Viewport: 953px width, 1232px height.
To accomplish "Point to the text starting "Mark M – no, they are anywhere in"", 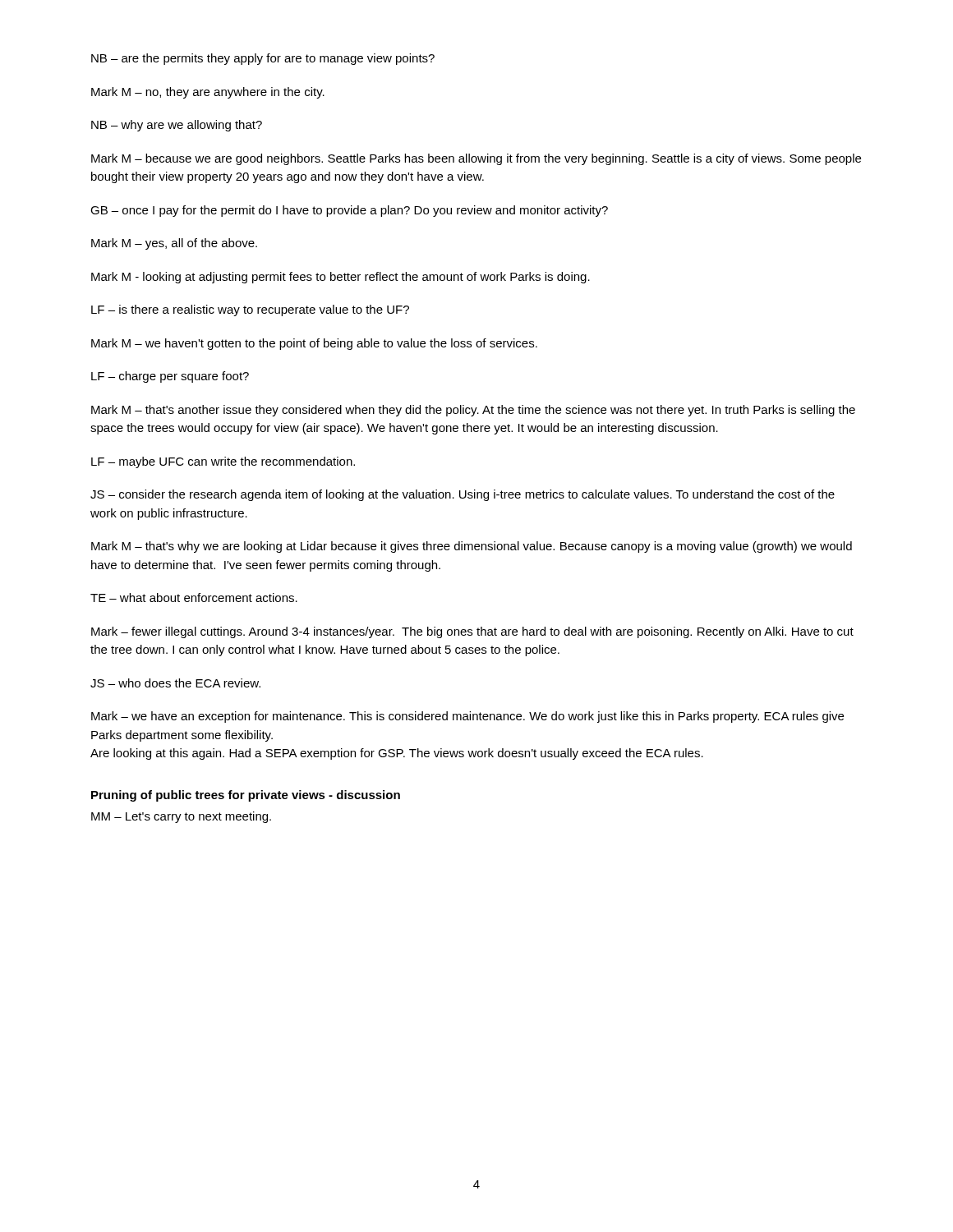I will click(208, 91).
